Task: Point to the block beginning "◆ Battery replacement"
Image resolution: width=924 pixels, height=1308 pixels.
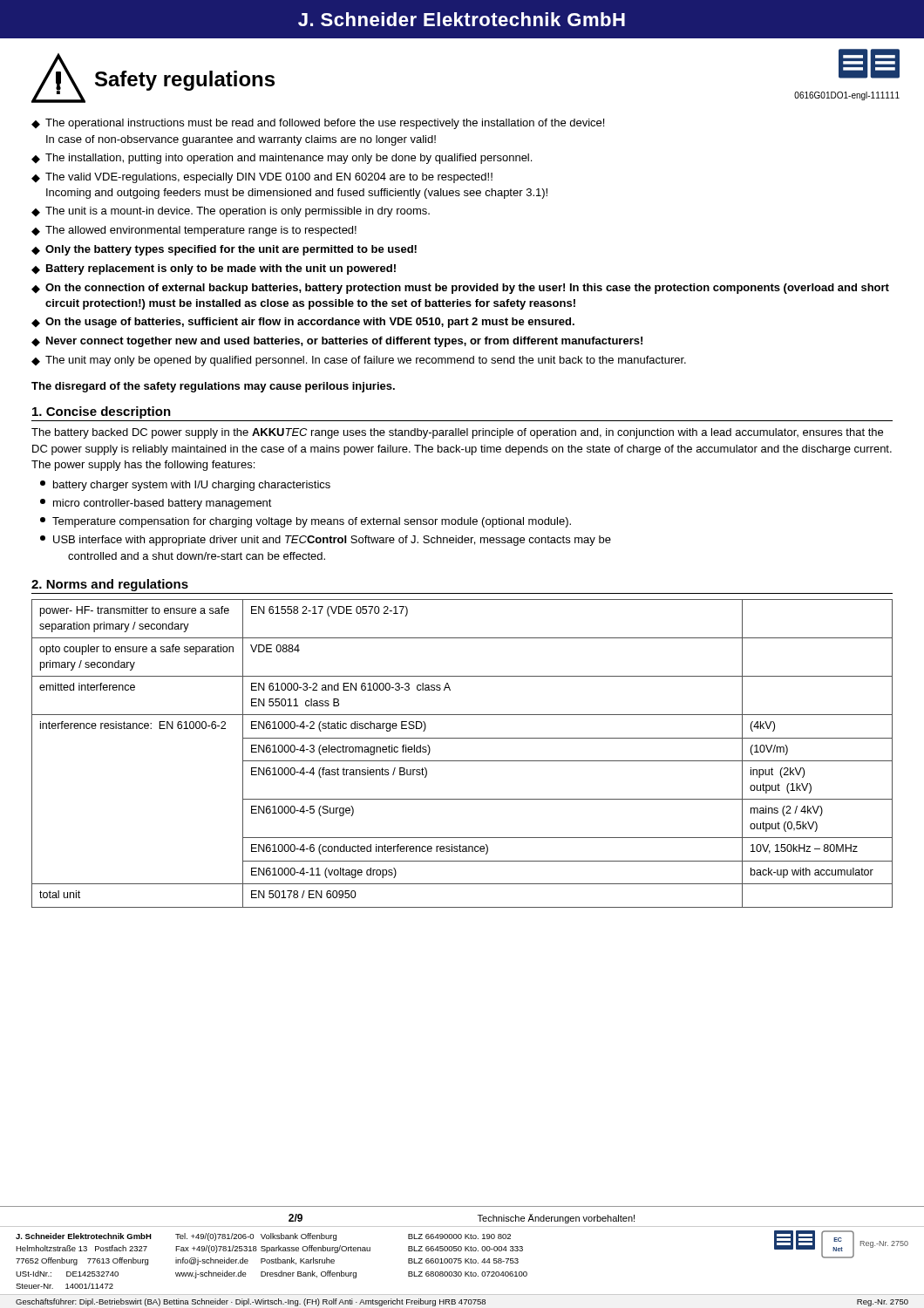Action: (214, 269)
